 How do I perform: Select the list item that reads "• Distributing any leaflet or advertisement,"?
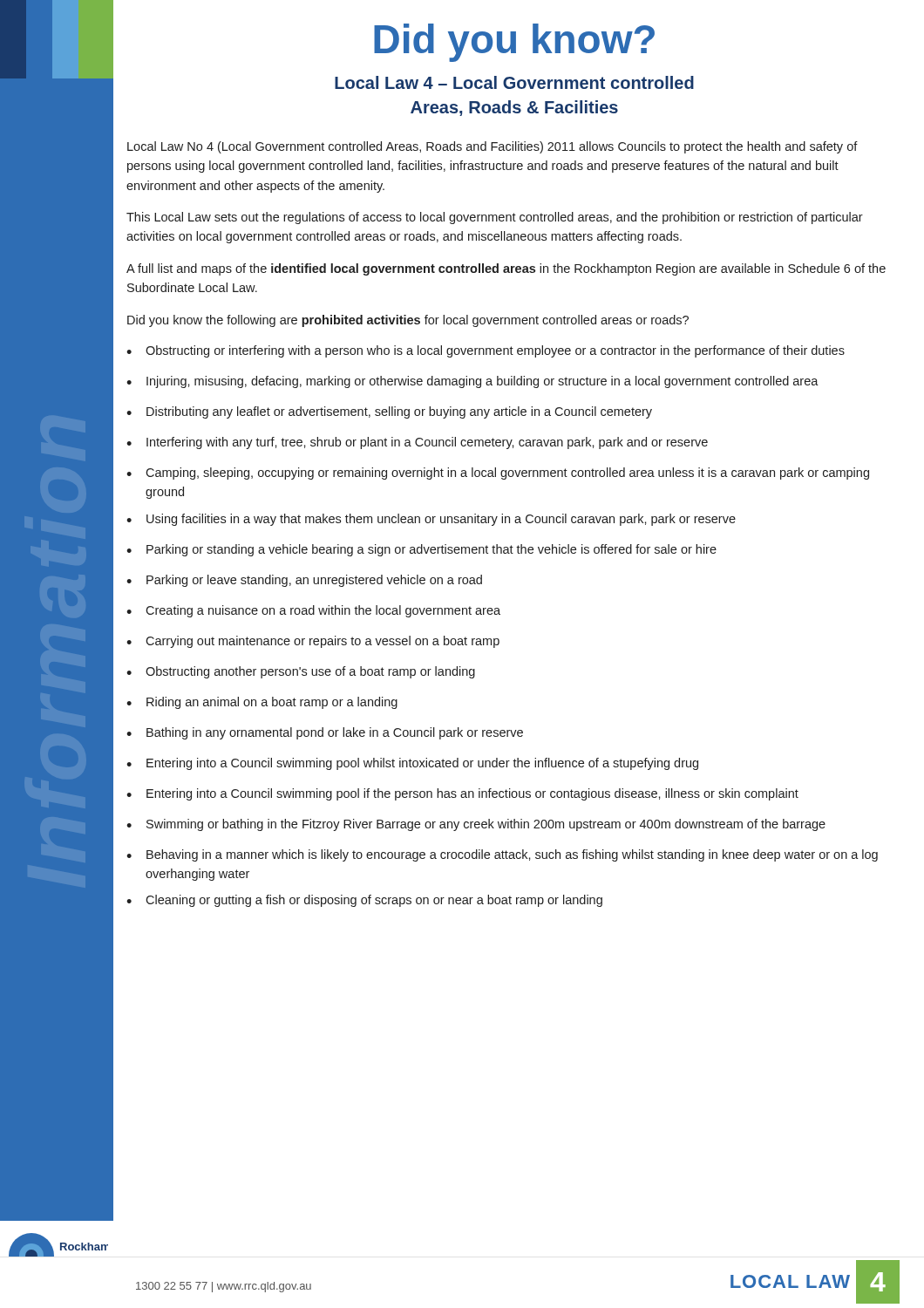click(x=514, y=415)
